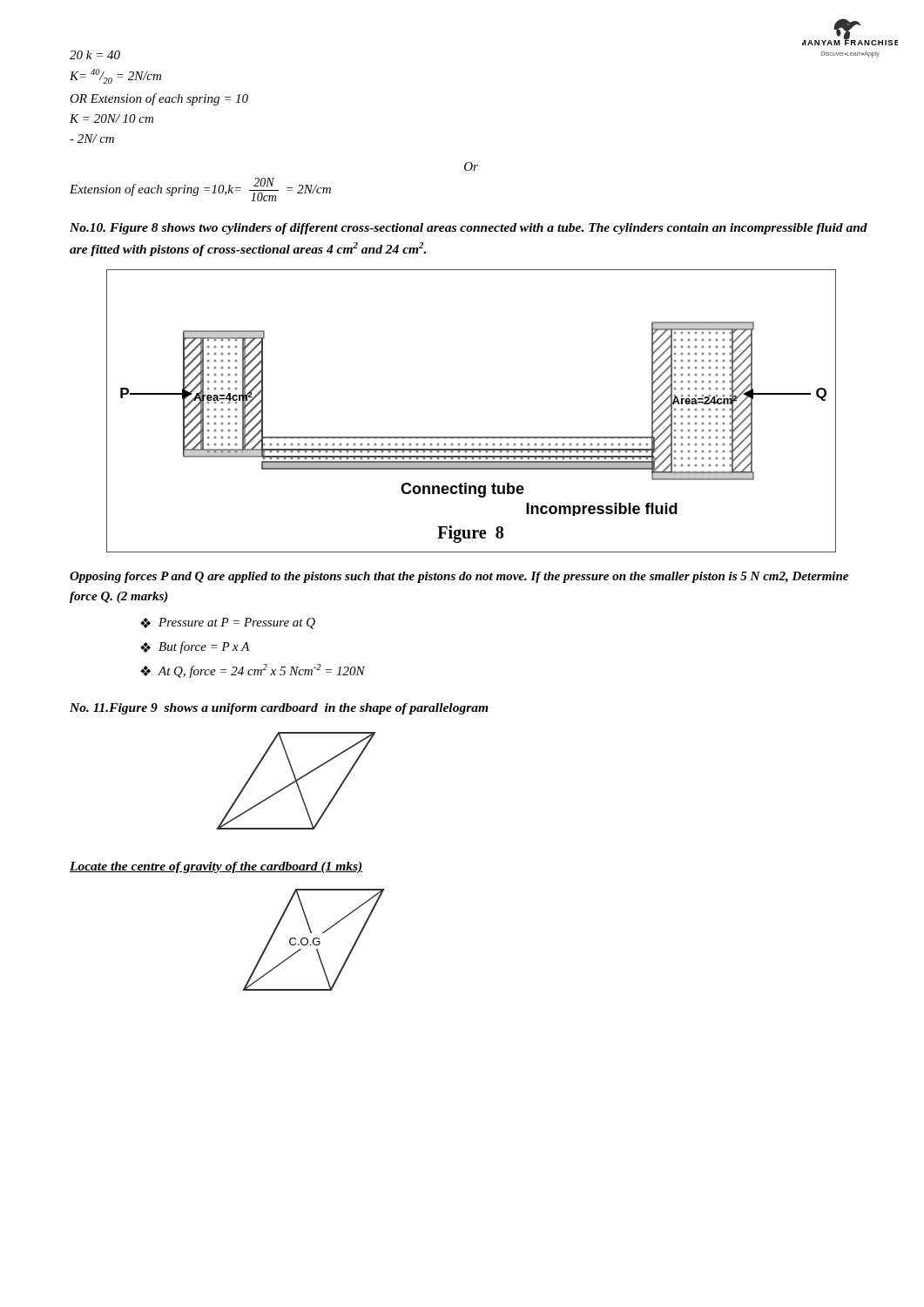Viewport: 924px width, 1307px height.
Task: Where is the passage that starts "Locate the centre"?
Action: 216,866
